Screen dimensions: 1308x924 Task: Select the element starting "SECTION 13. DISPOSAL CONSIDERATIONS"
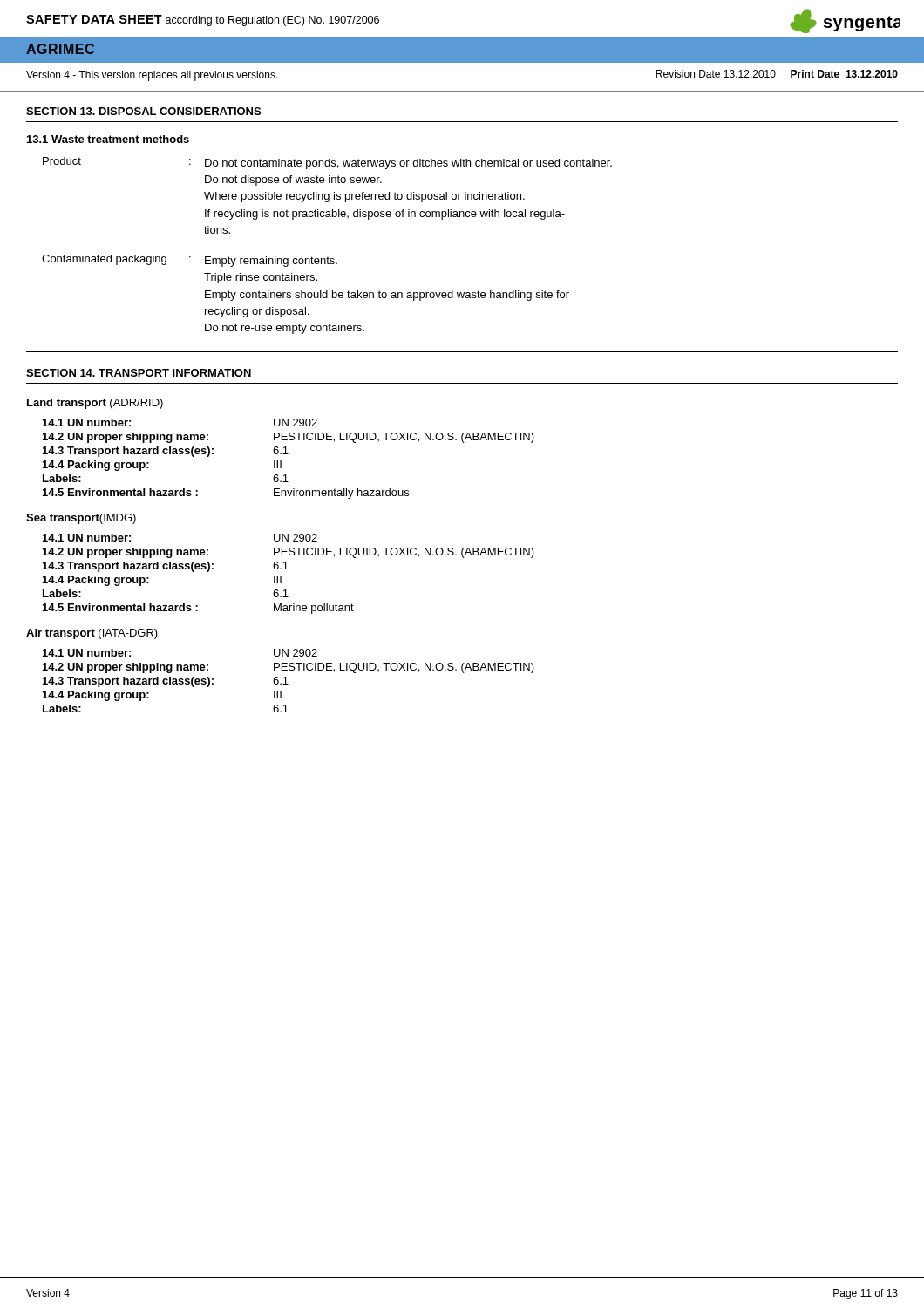[x=144, y=111]
